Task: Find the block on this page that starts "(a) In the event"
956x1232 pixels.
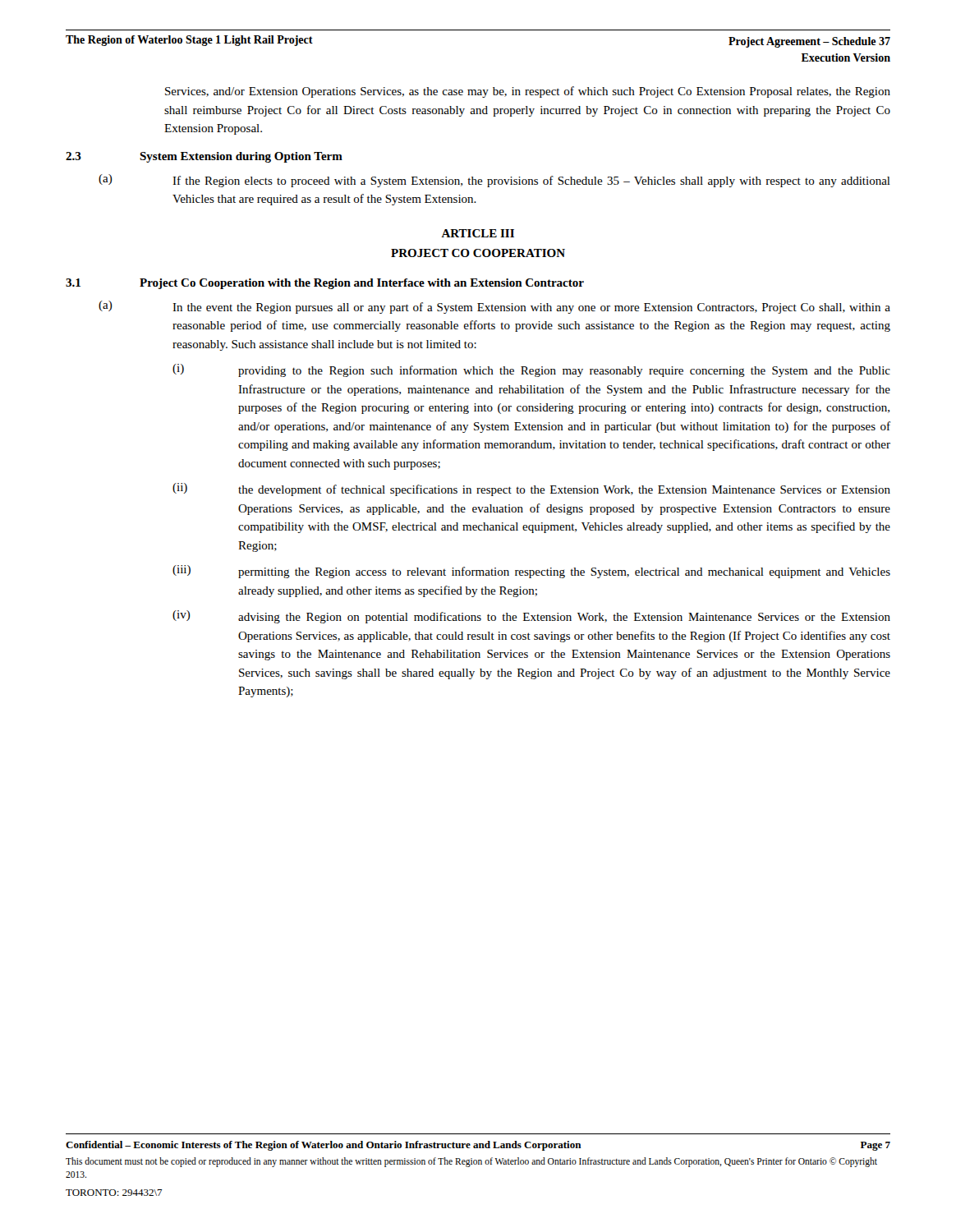Action: tap(494, 325)
